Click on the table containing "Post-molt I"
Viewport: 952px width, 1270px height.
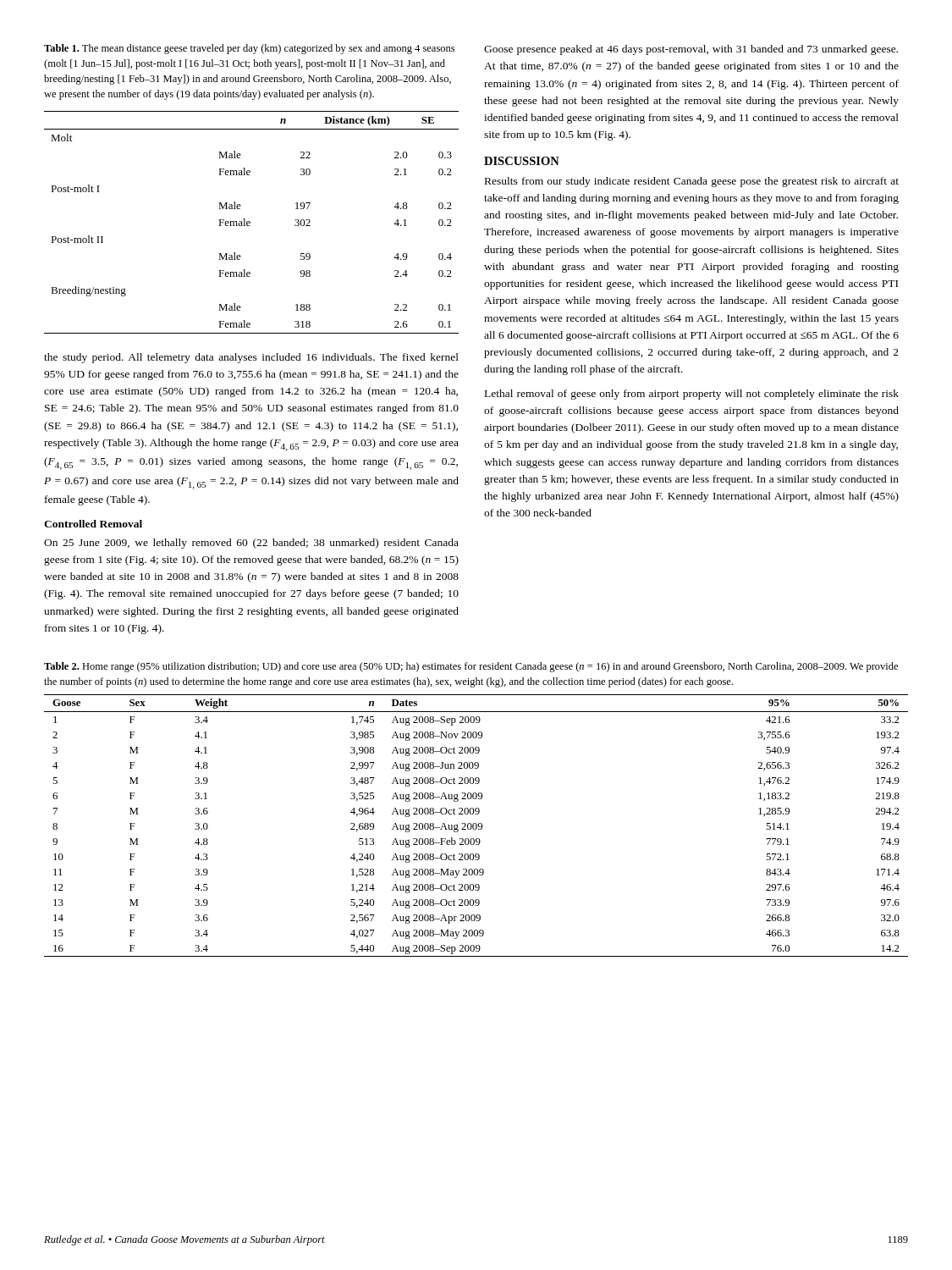click(x=251, y=222)
